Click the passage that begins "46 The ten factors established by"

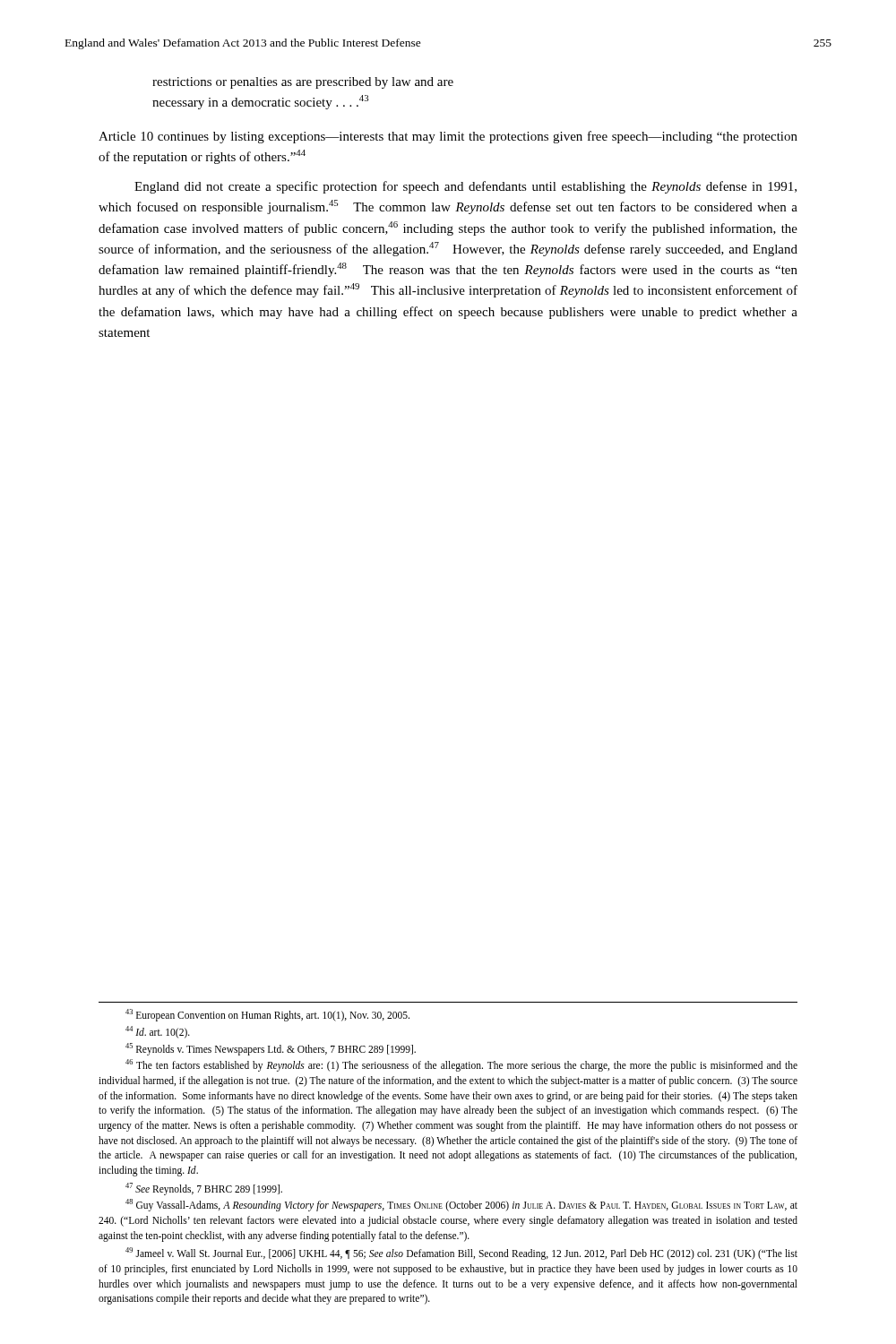(x=448, y=1117)
